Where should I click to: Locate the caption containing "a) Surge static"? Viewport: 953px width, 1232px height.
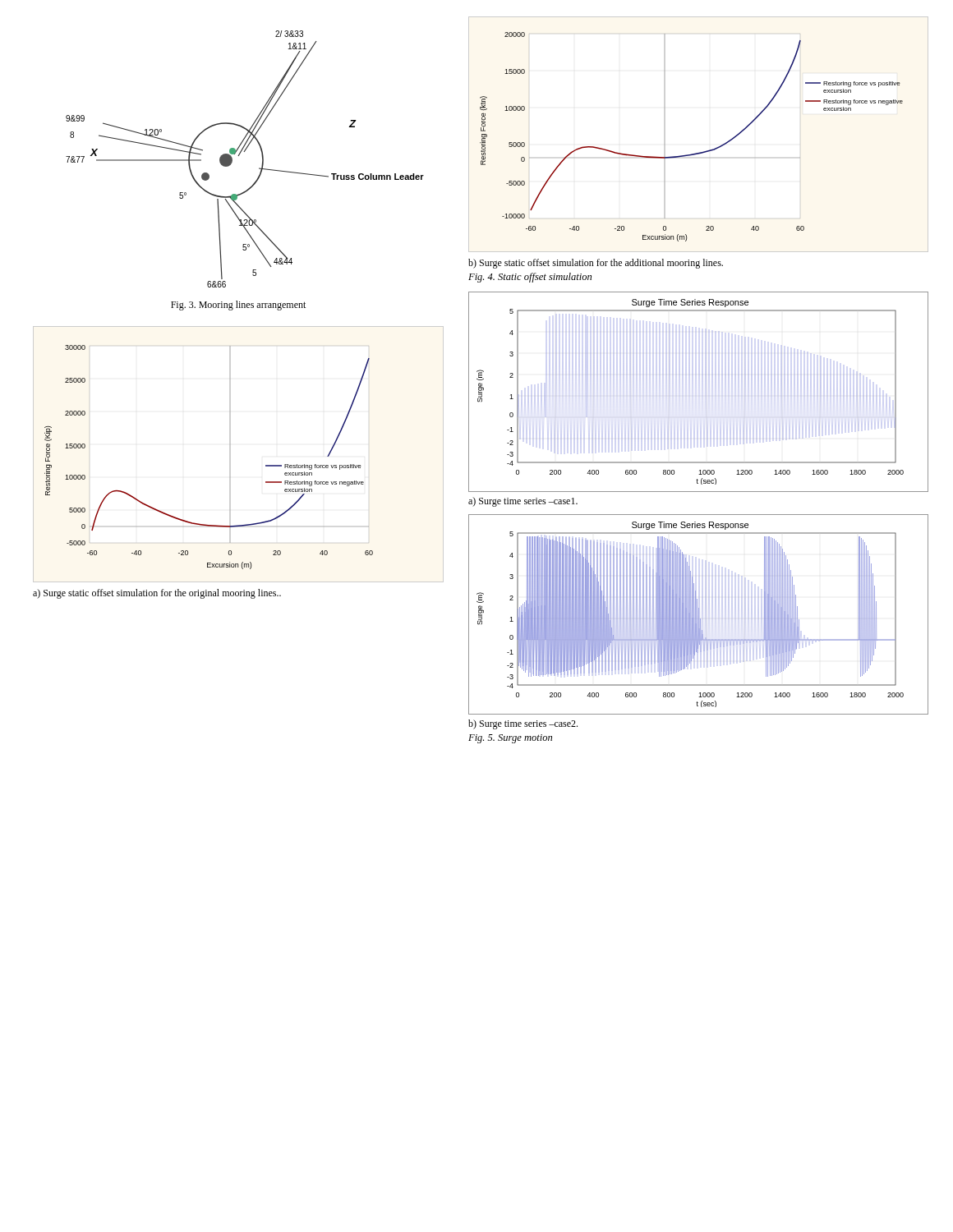157,593
